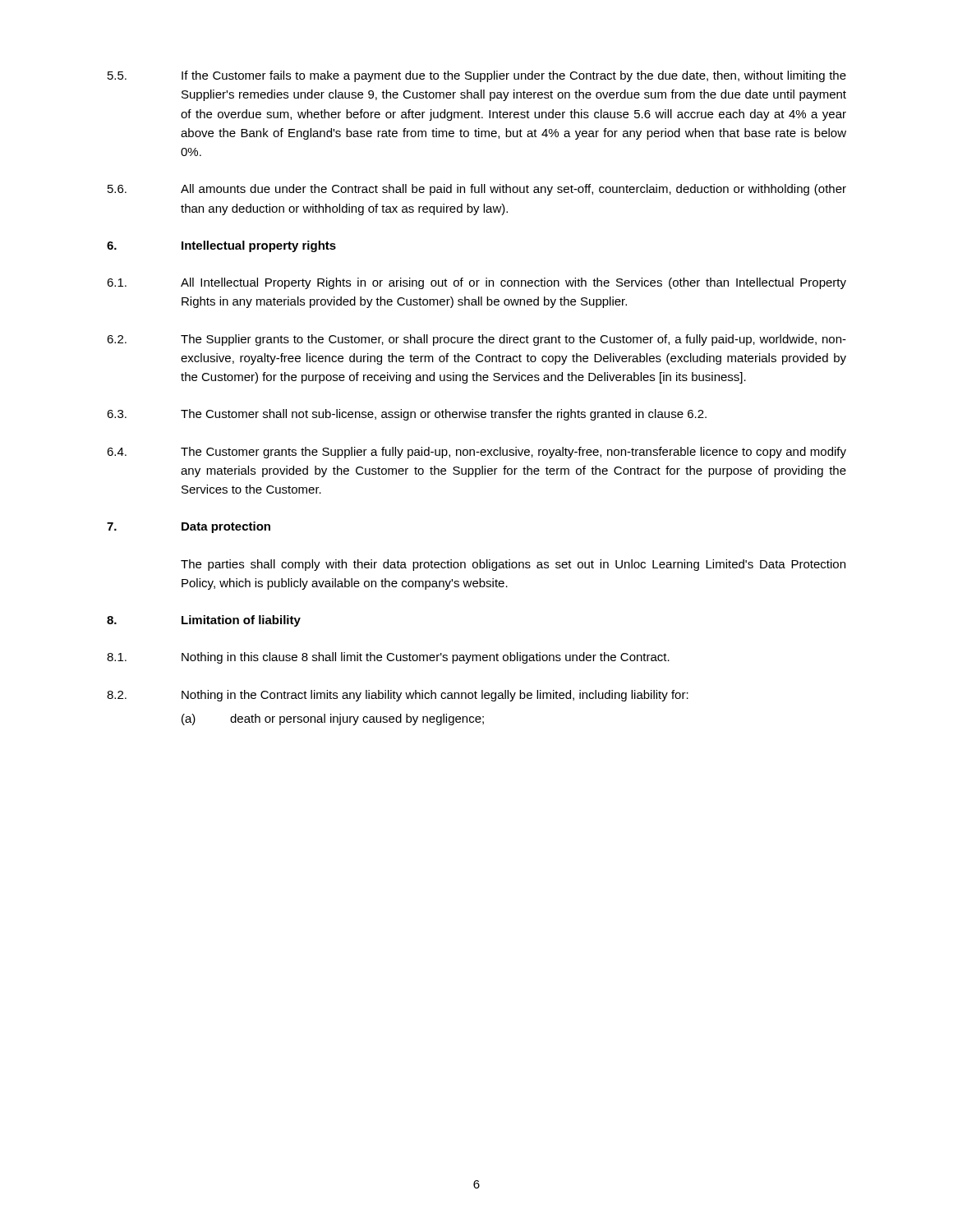Click on the list item with the text "6.2. The Supplier grants to"
Image resolution: width=953 pixels, height=1232 pixels.
(476, 358)
